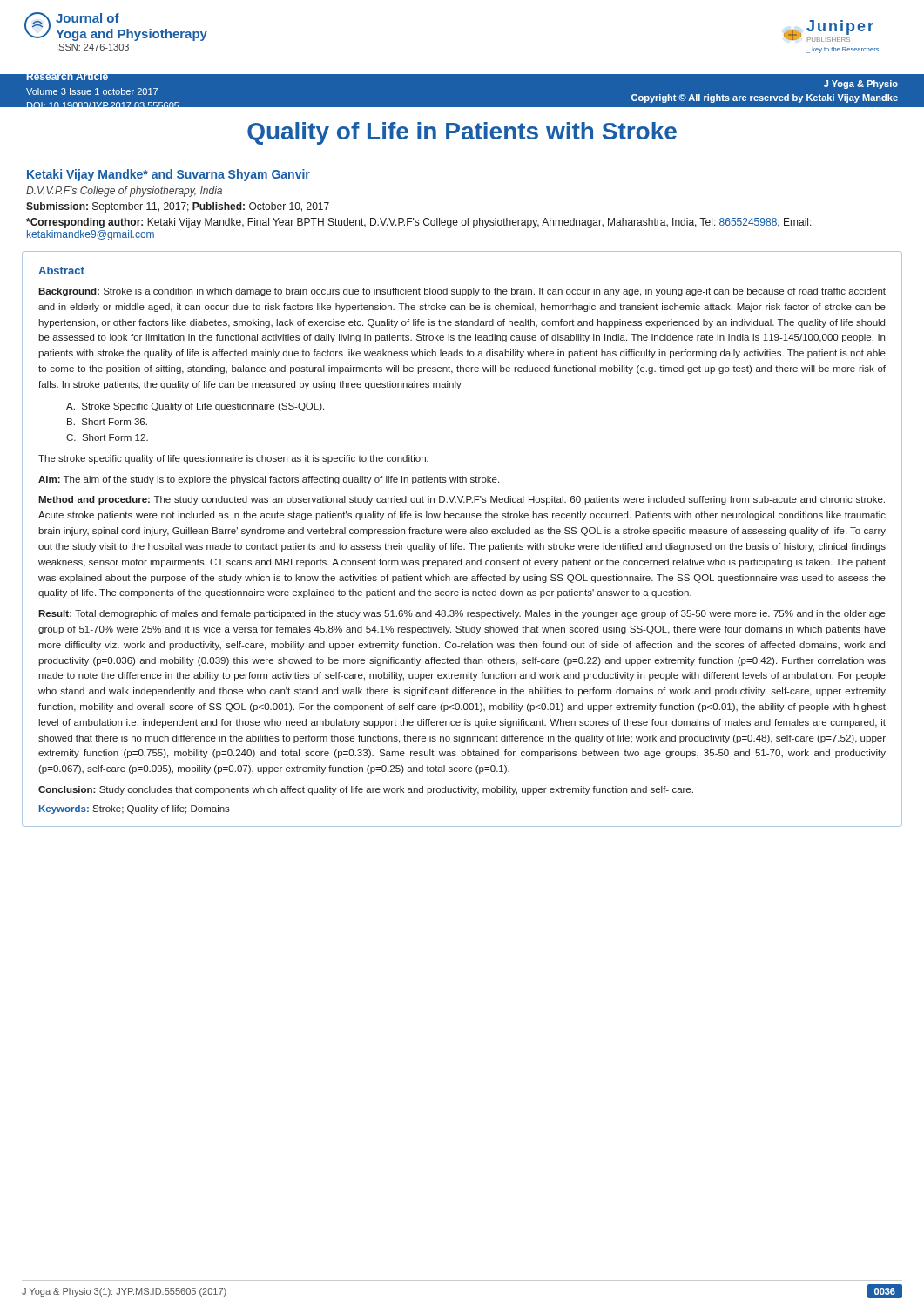The width and height of the screenshot is (924, 1307).
Task: Find the block starting "Aim: The aim"
Action: [x=269, y=479]
